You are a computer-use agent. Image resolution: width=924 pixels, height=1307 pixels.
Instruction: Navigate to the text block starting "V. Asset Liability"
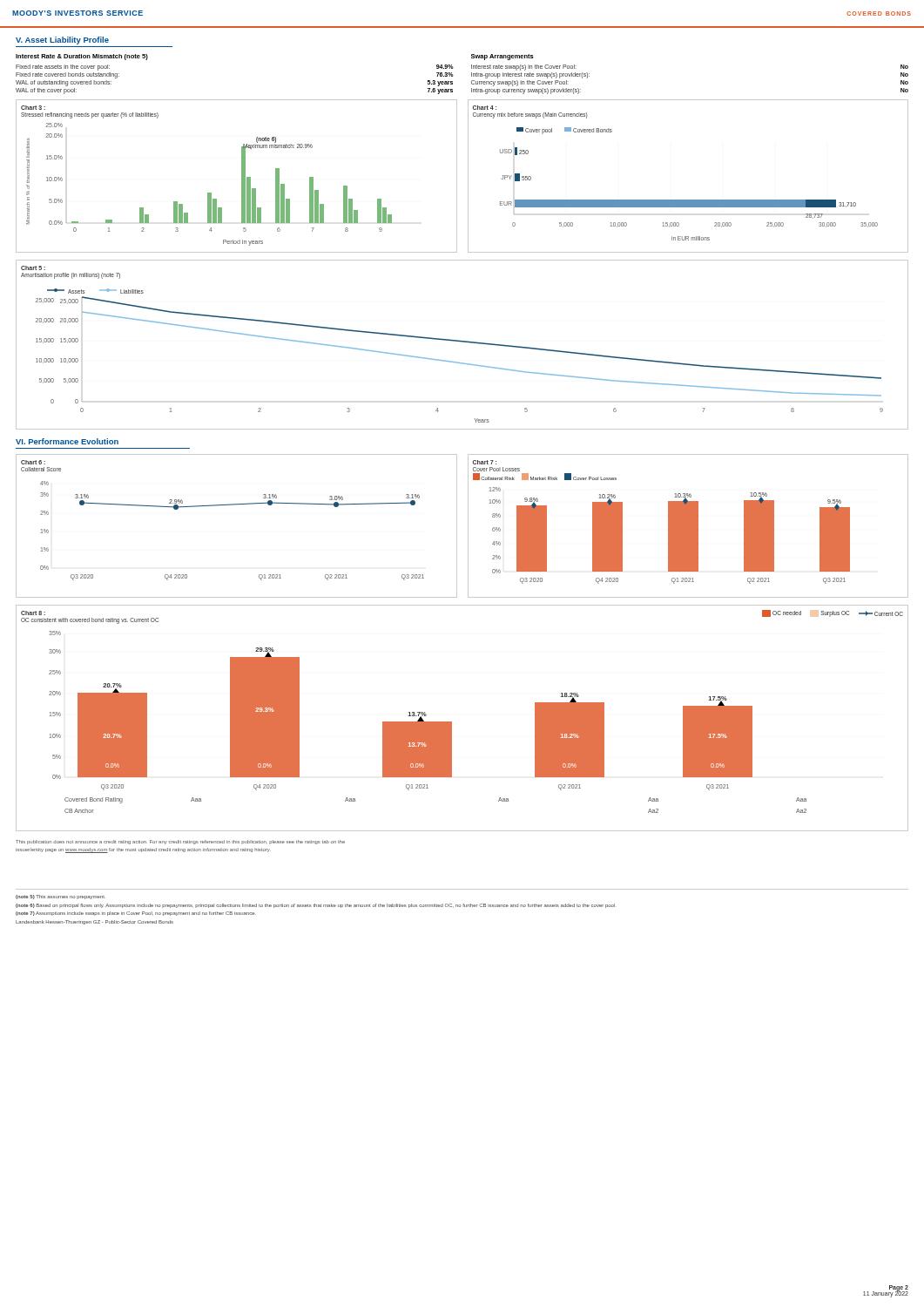[62, 40]
